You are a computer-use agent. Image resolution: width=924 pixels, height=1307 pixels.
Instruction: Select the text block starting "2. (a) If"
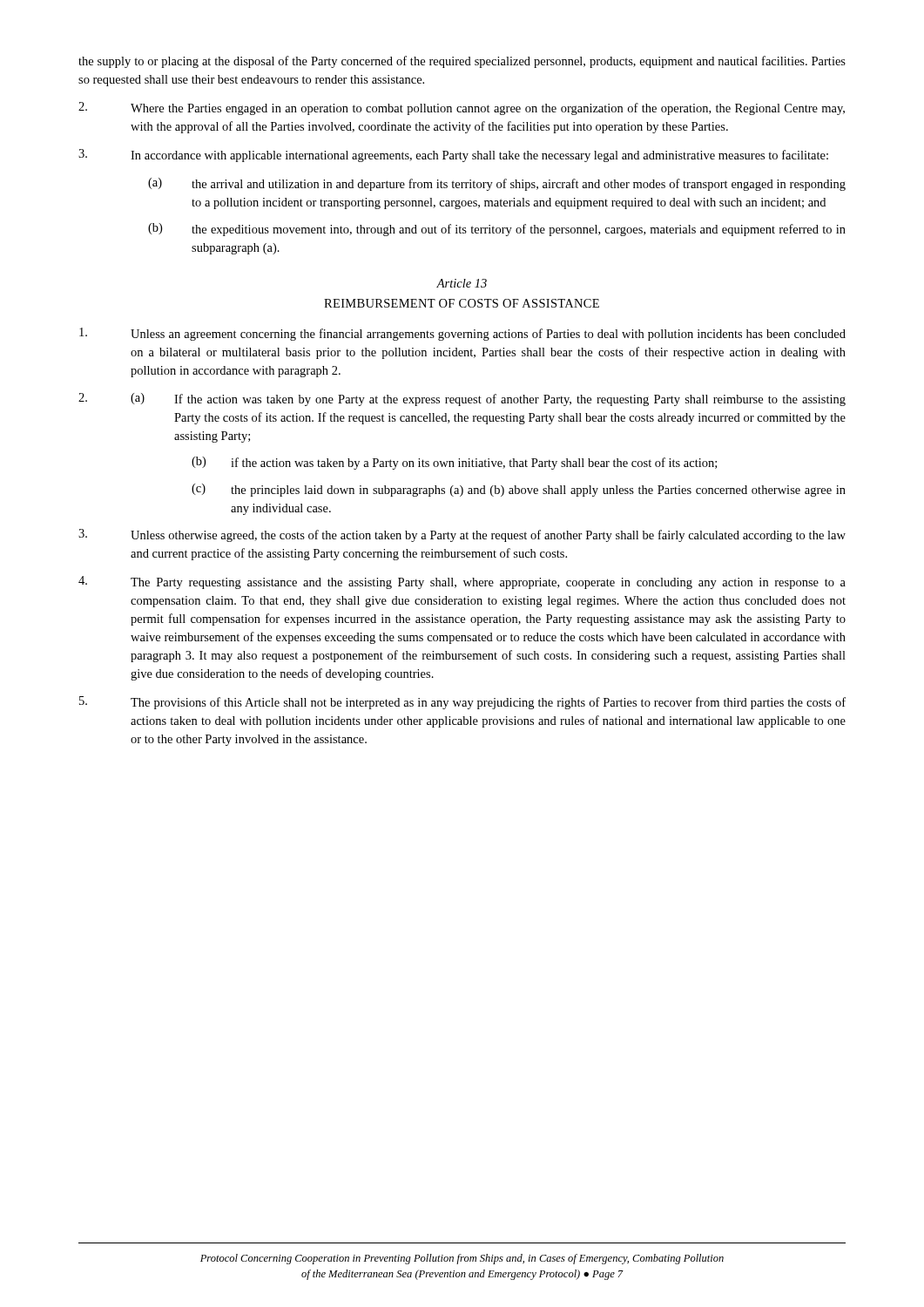[462, 418]
